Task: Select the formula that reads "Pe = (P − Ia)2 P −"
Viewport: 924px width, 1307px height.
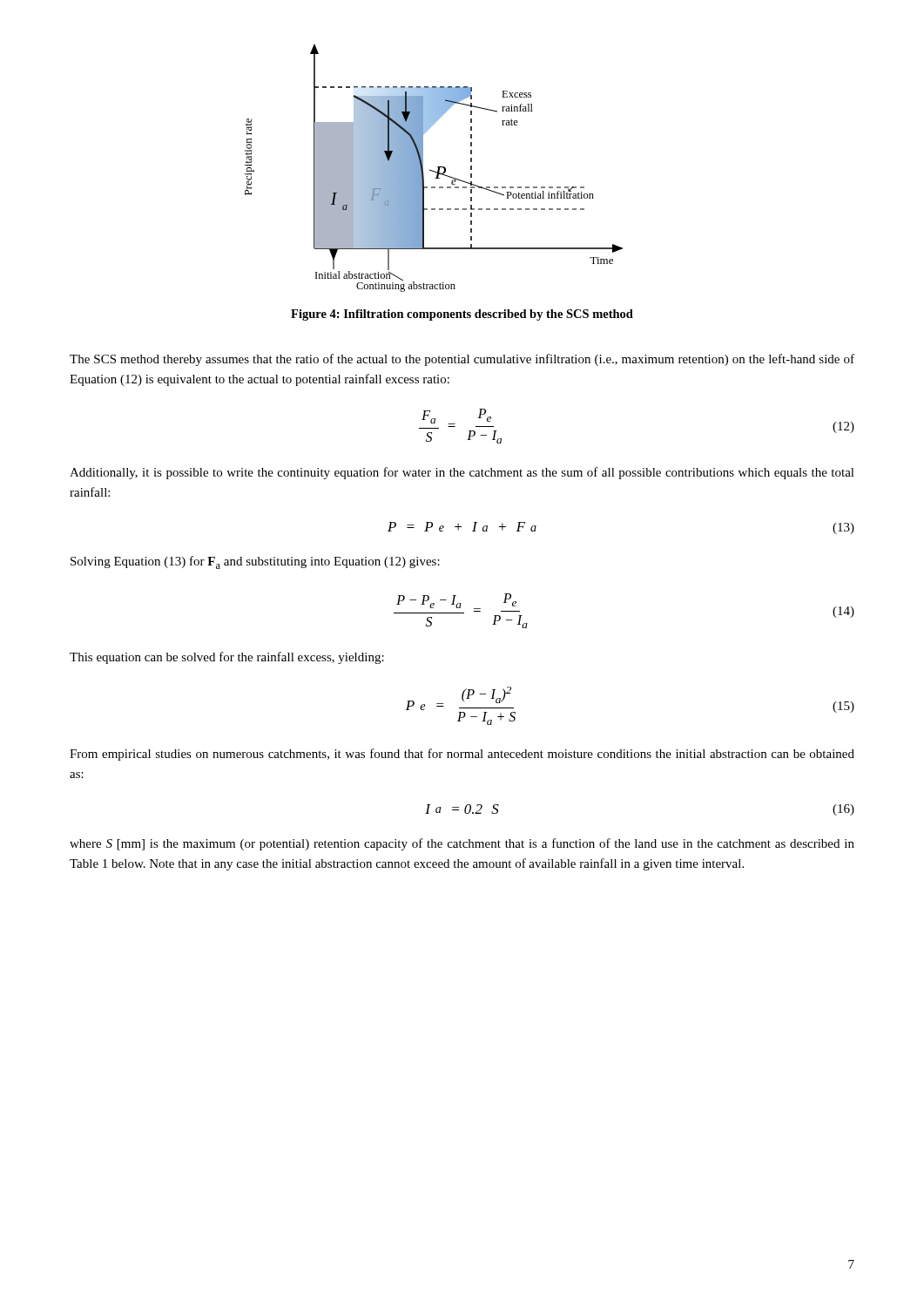Action: coord(486,708)
